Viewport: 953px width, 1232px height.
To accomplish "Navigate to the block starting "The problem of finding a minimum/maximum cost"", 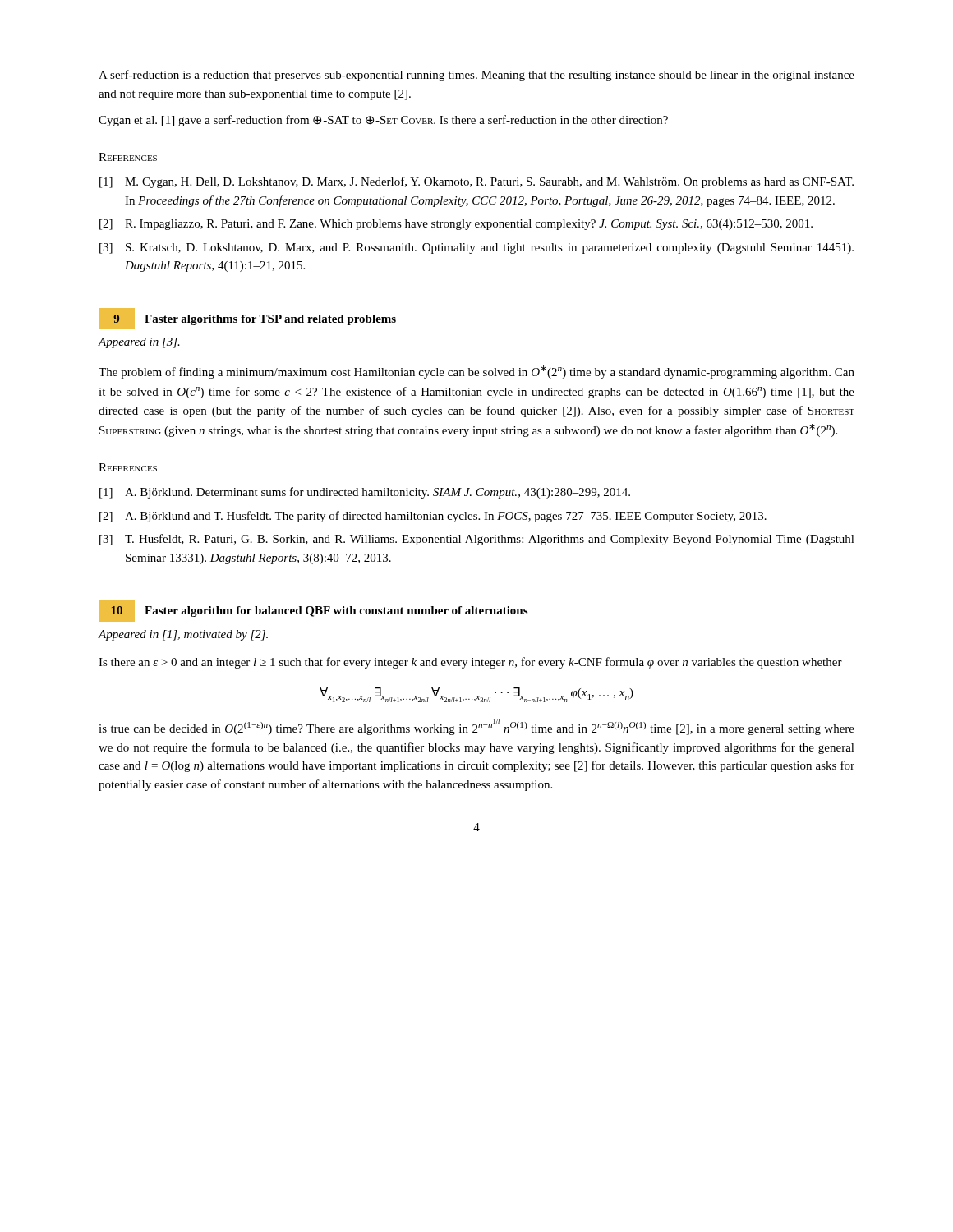I will (x=476, y=400).
